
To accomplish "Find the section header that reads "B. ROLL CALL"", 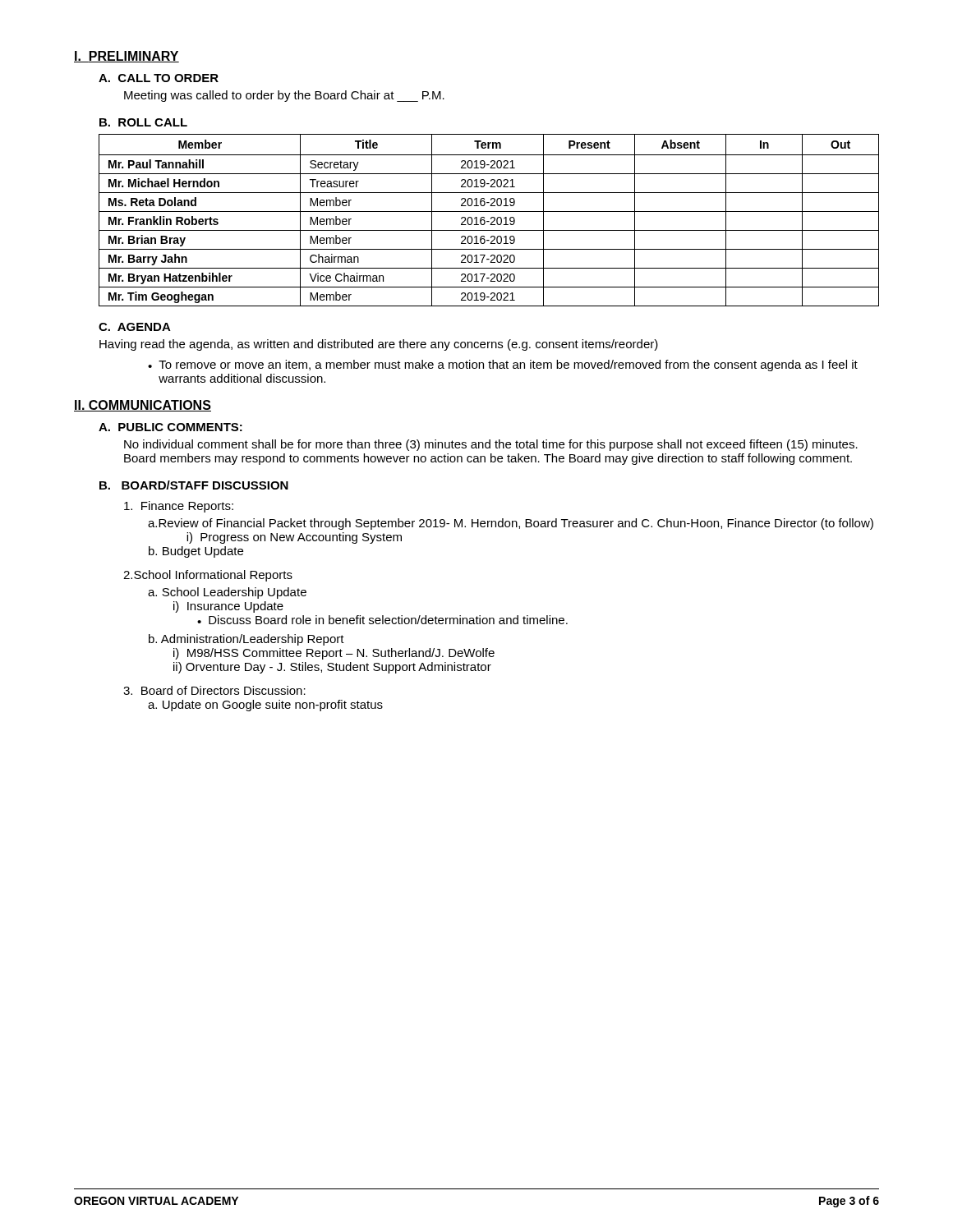I will (x=143, y=122).
